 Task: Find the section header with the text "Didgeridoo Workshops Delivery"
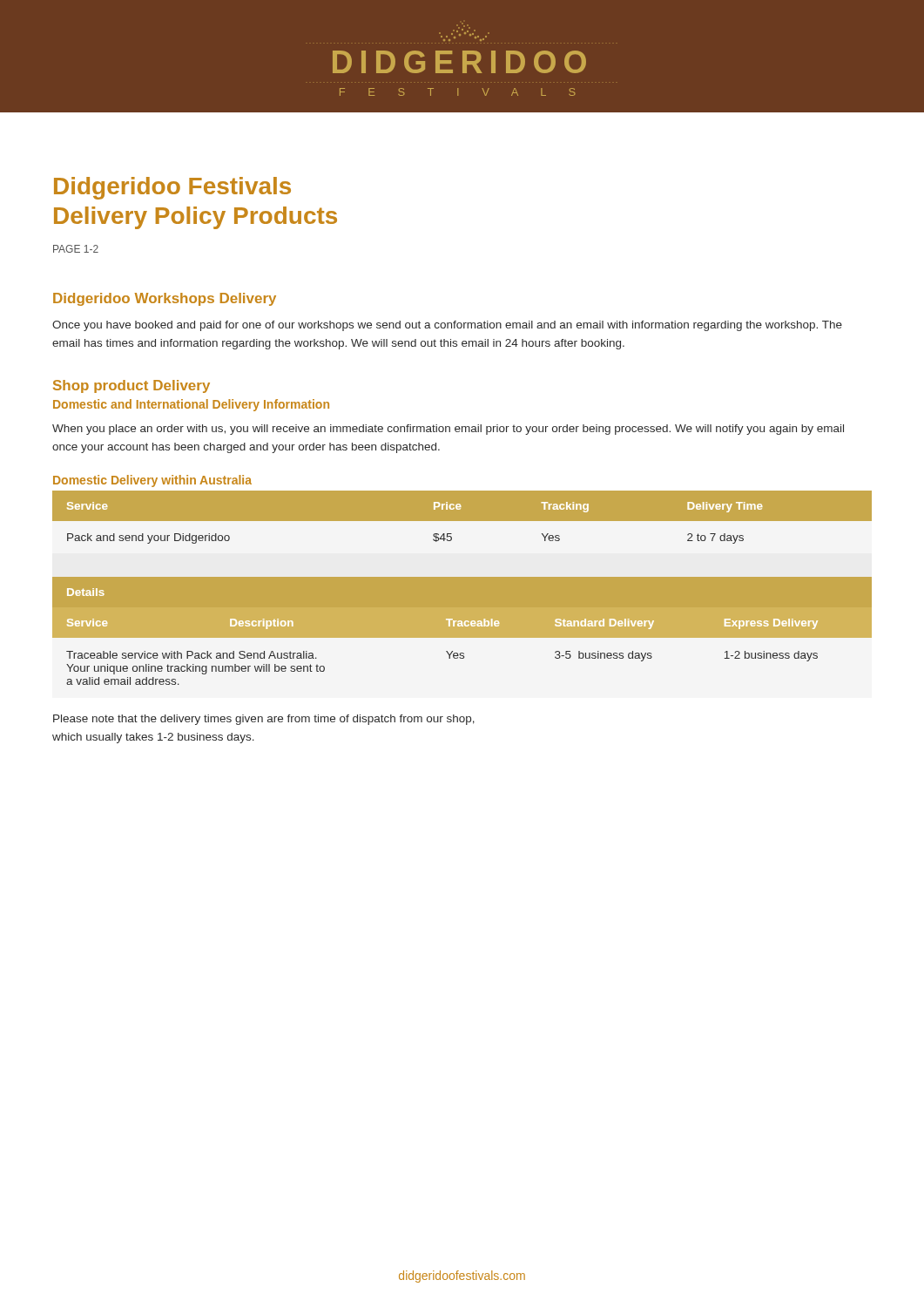(x=164, y=298)
